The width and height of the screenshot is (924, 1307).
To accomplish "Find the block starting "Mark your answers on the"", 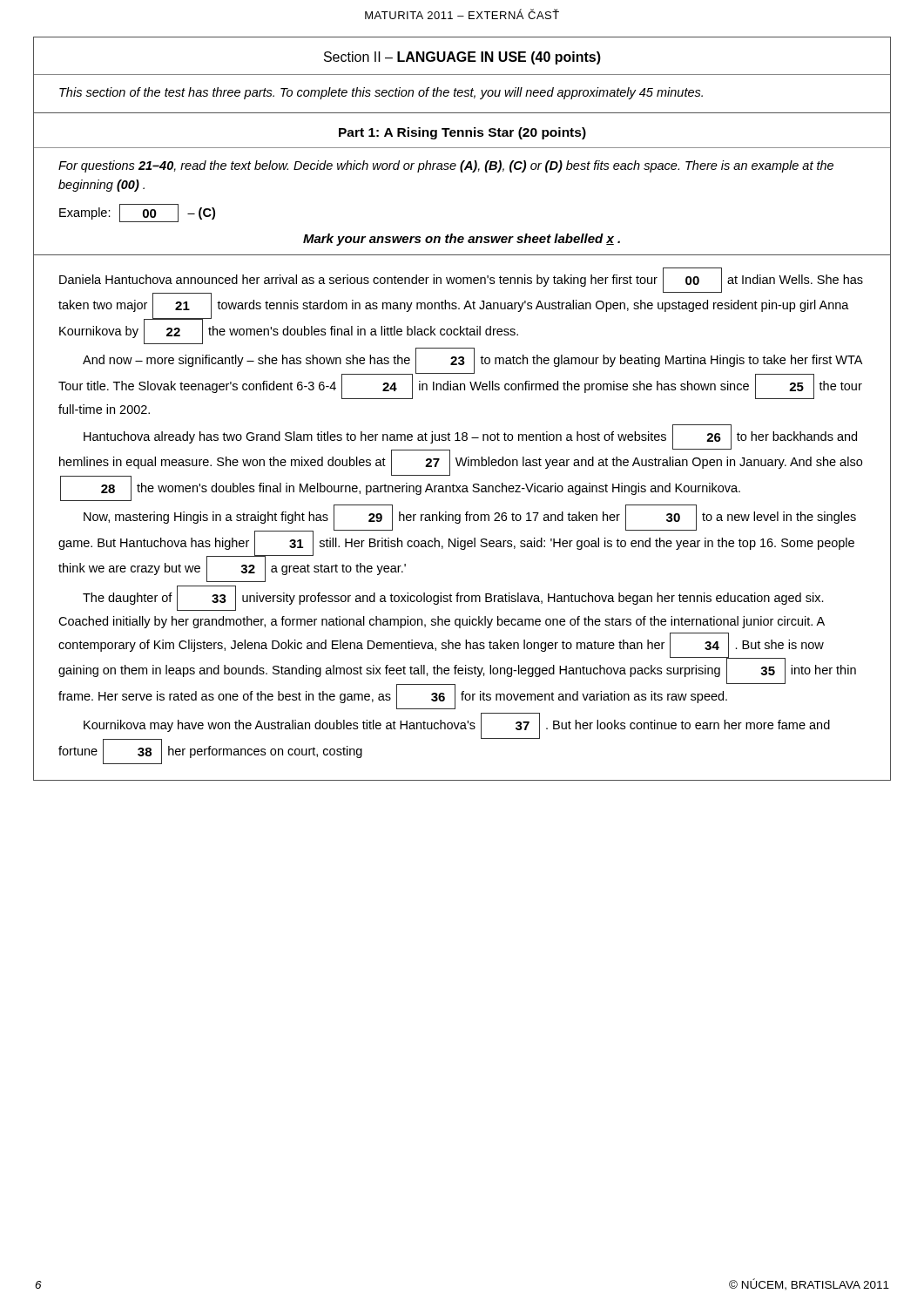I will (462, 238).
